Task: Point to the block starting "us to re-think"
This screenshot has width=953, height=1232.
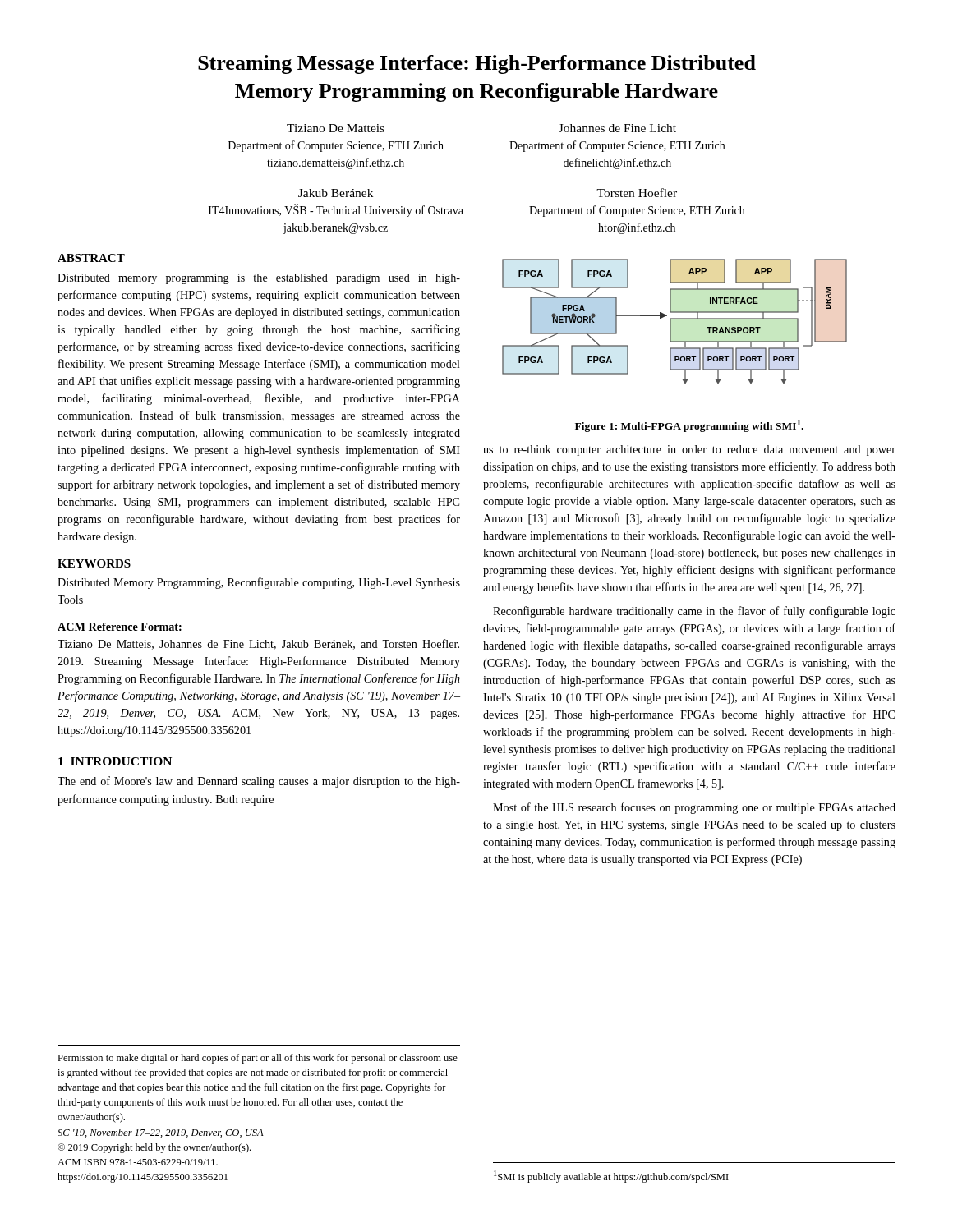Action: tap(689, 654)
